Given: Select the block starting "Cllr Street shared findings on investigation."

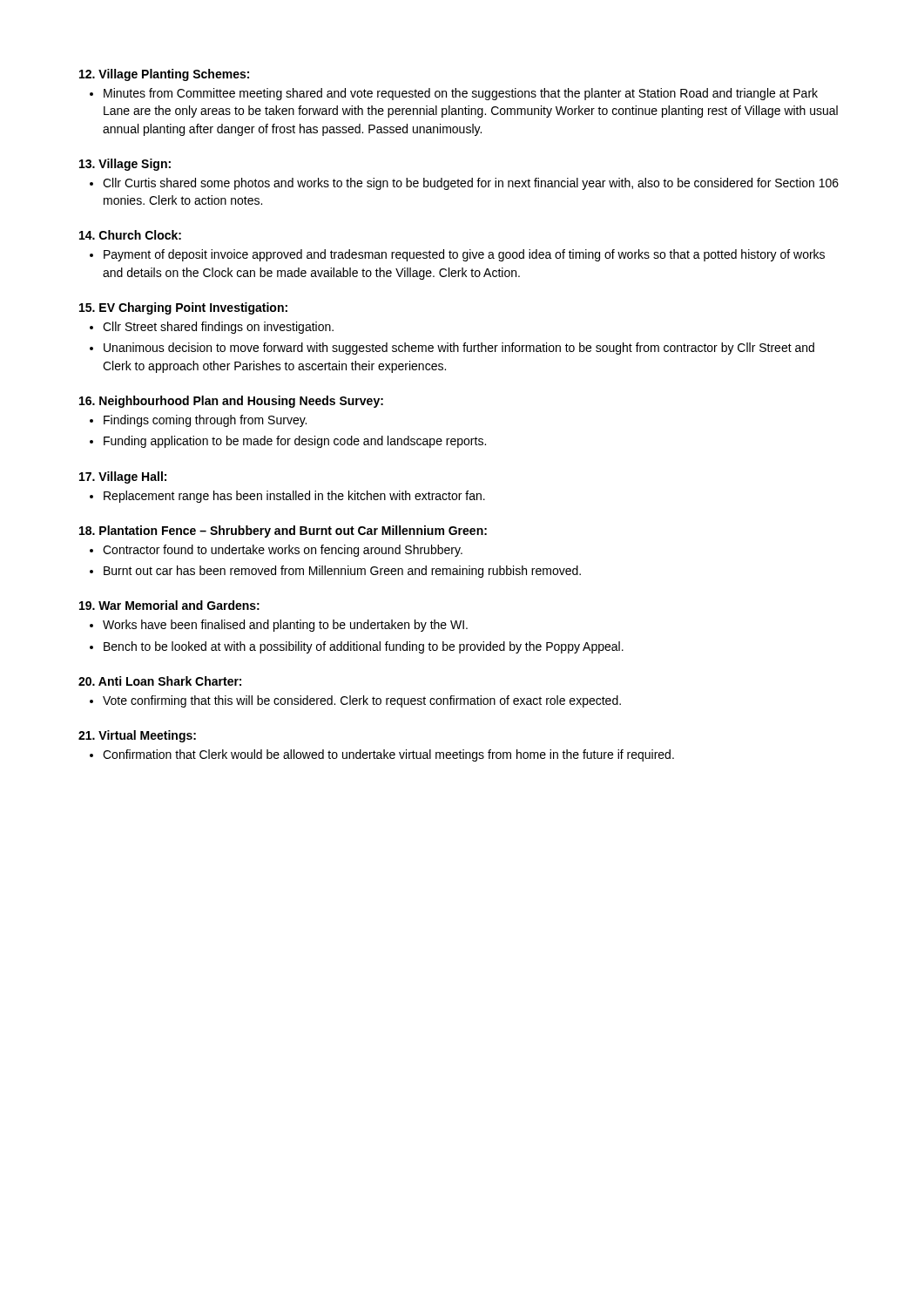Looking at the screenshot, I should click(219, 327).
